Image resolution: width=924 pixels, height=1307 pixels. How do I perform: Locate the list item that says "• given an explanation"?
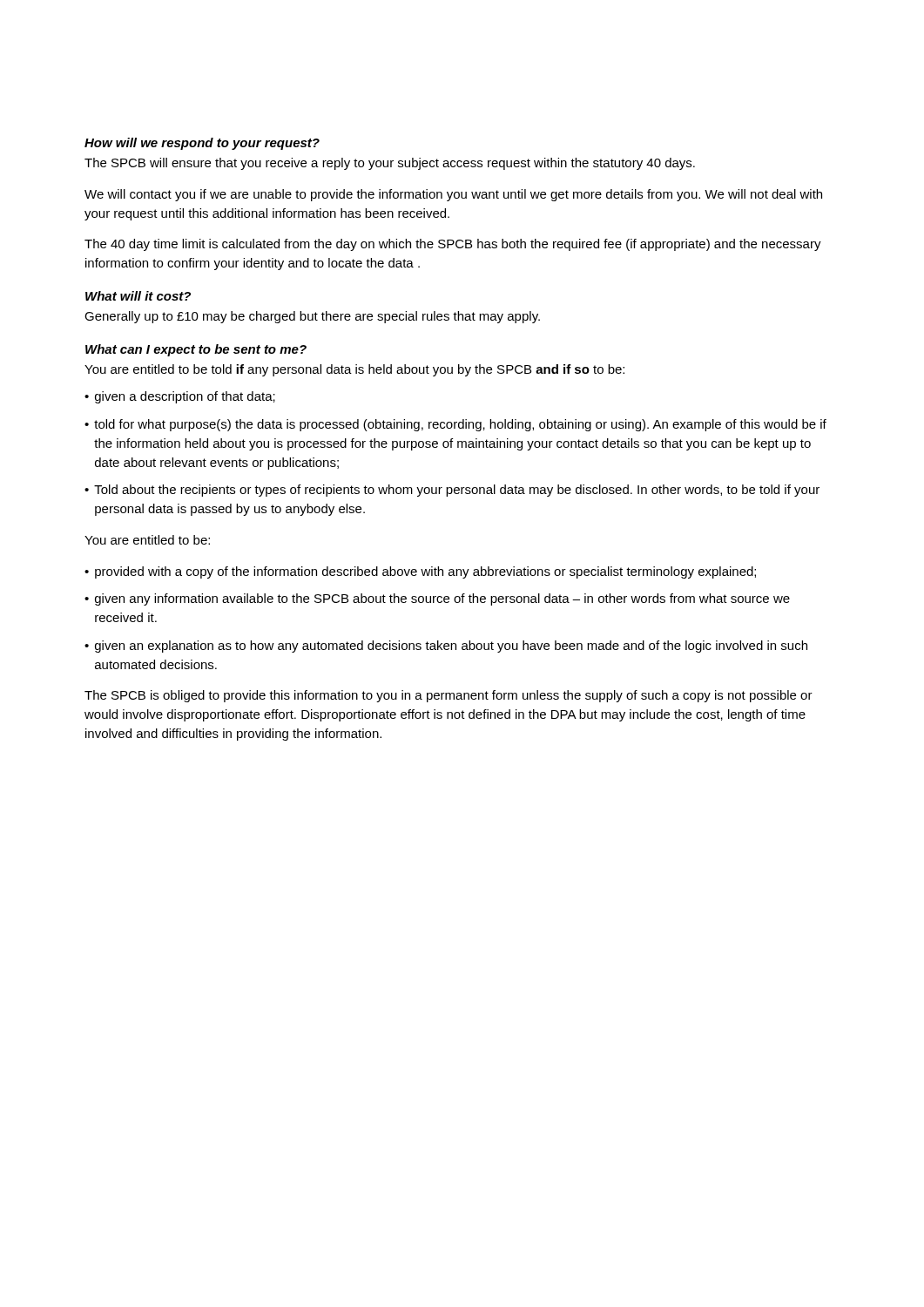point(462,655)
